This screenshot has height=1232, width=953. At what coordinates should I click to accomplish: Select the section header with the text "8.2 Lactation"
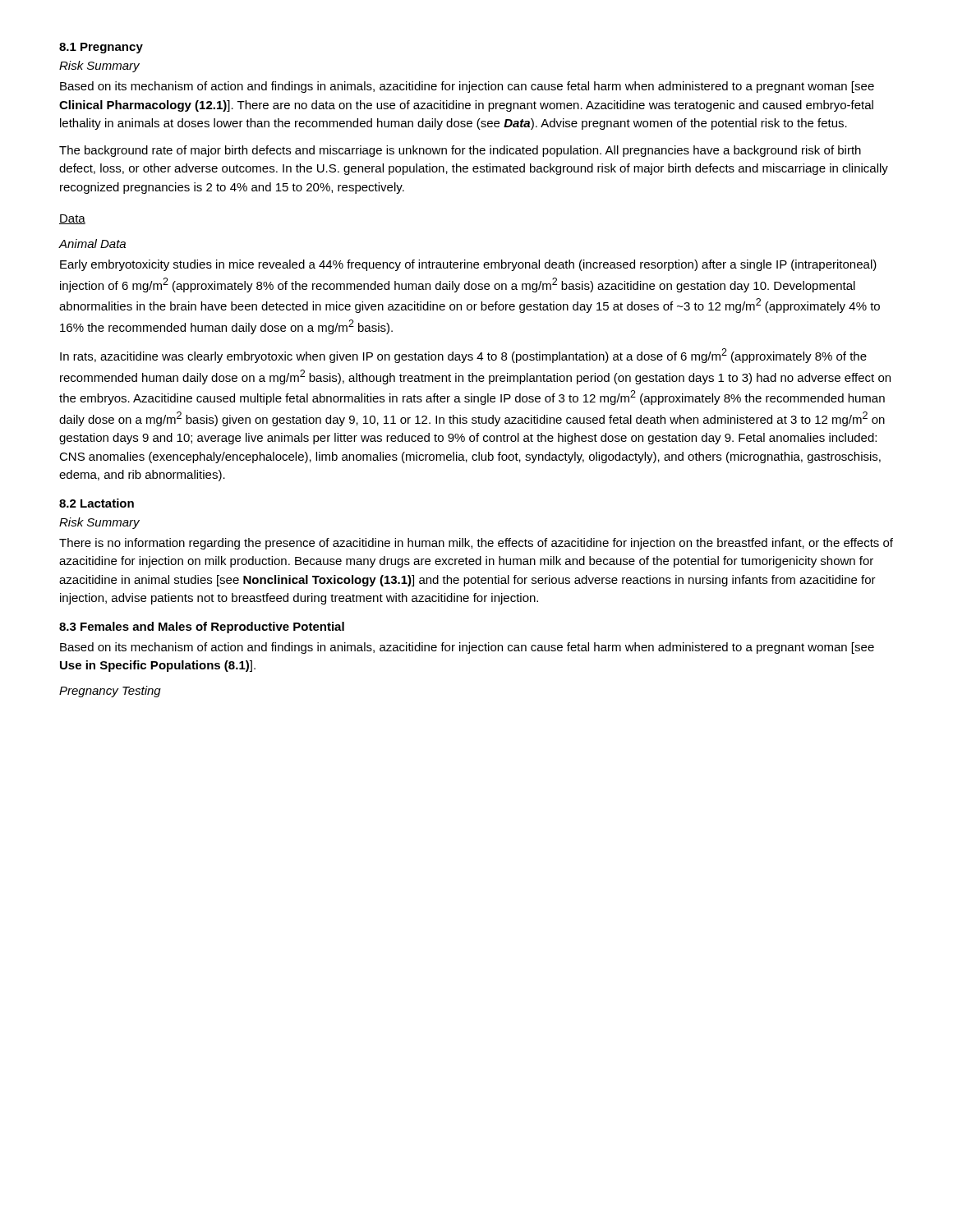[97, 503]
